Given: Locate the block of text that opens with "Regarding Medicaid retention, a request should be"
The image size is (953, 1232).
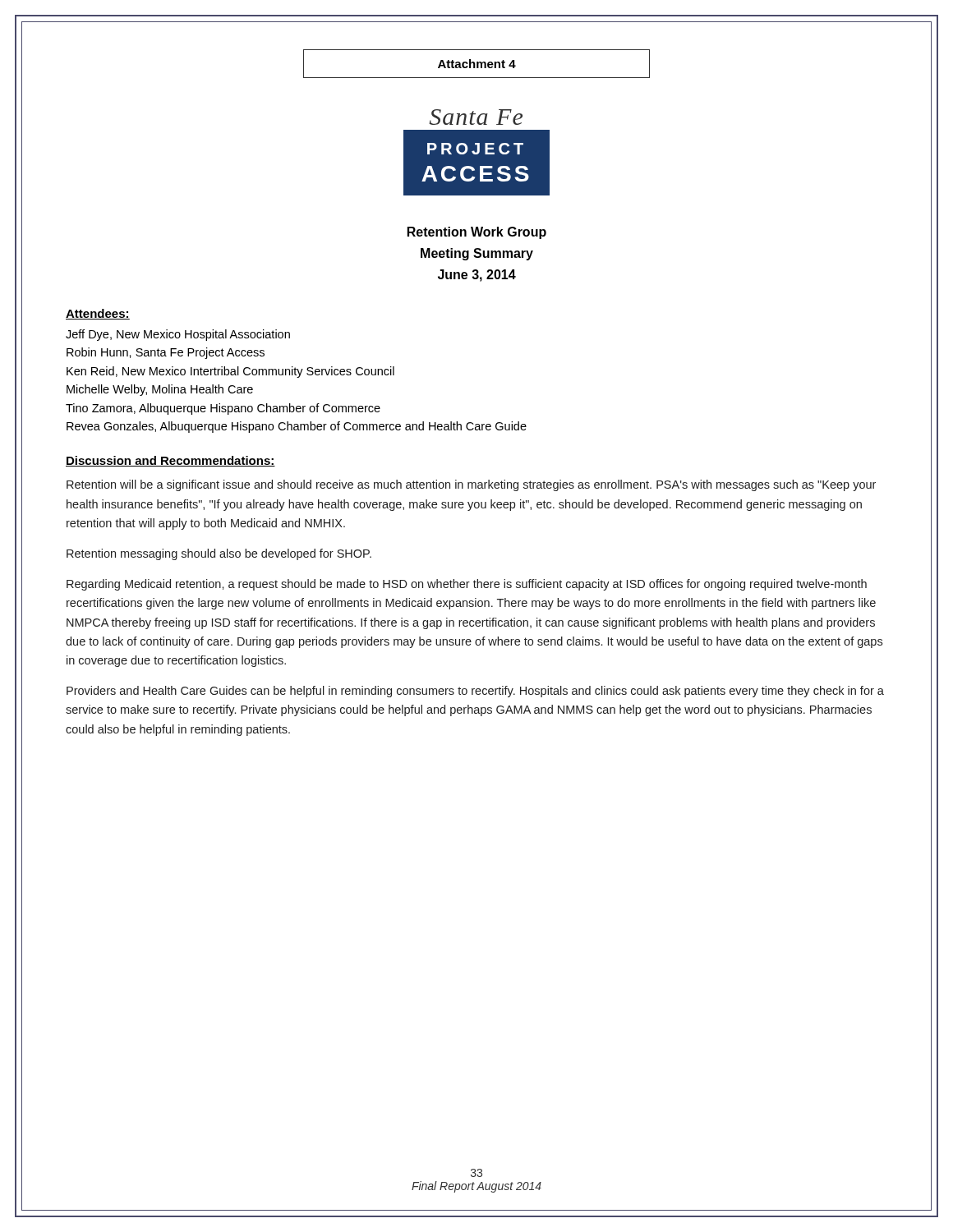Looking at the screenshot, I should tap(474, 622).
